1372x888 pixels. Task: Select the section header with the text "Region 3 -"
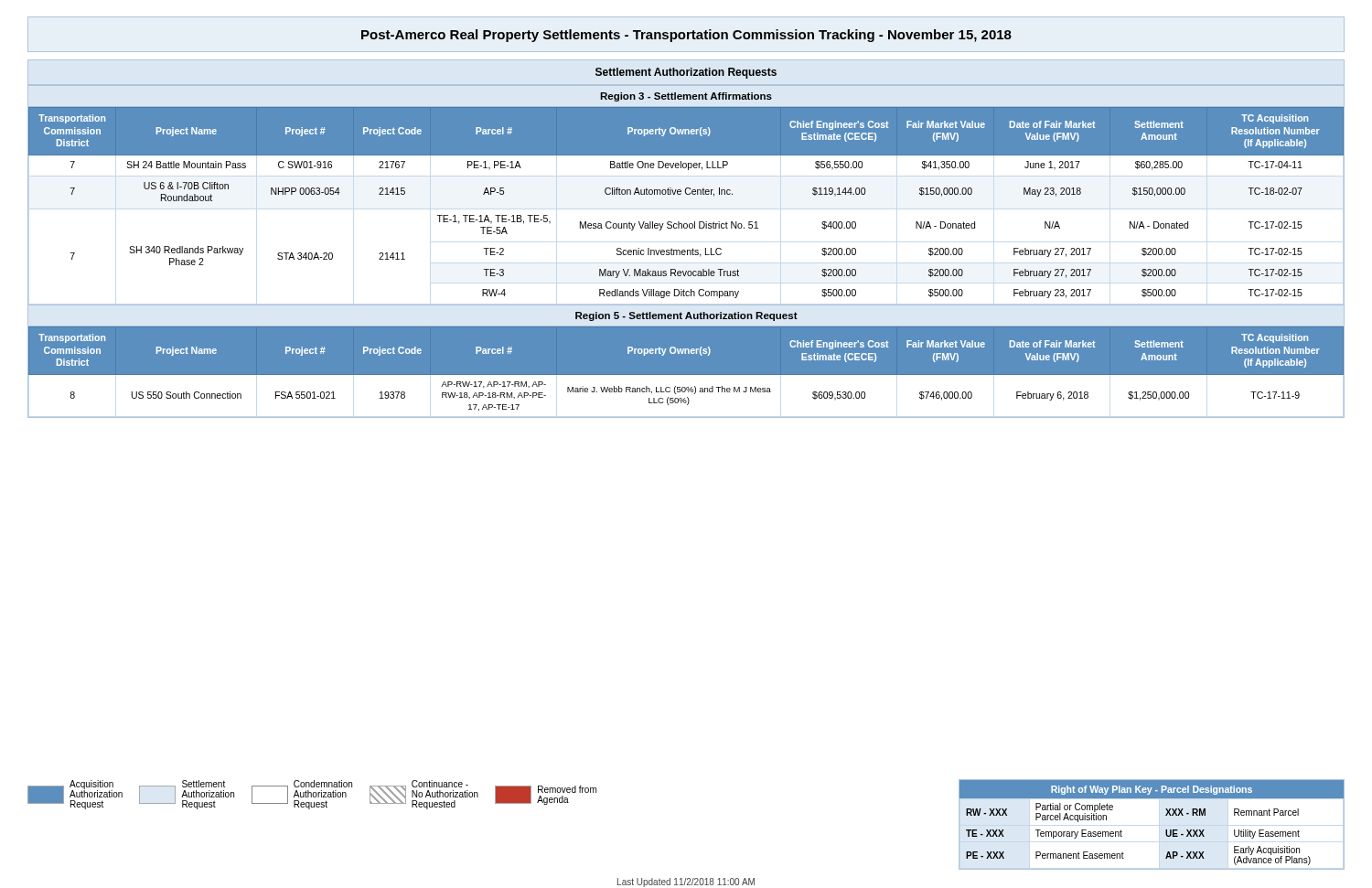686,96
